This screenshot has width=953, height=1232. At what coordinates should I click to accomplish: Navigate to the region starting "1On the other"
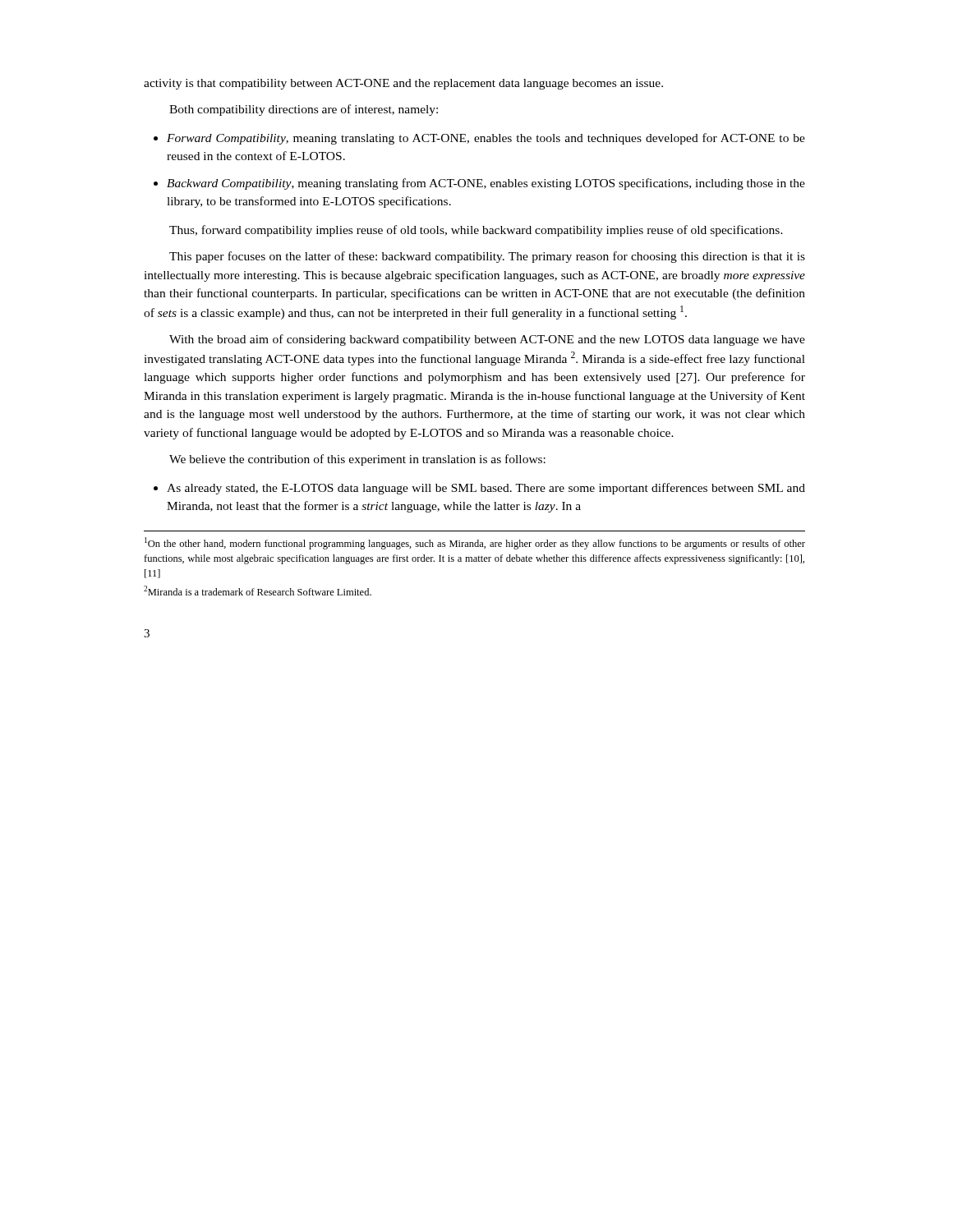(474, 558)
